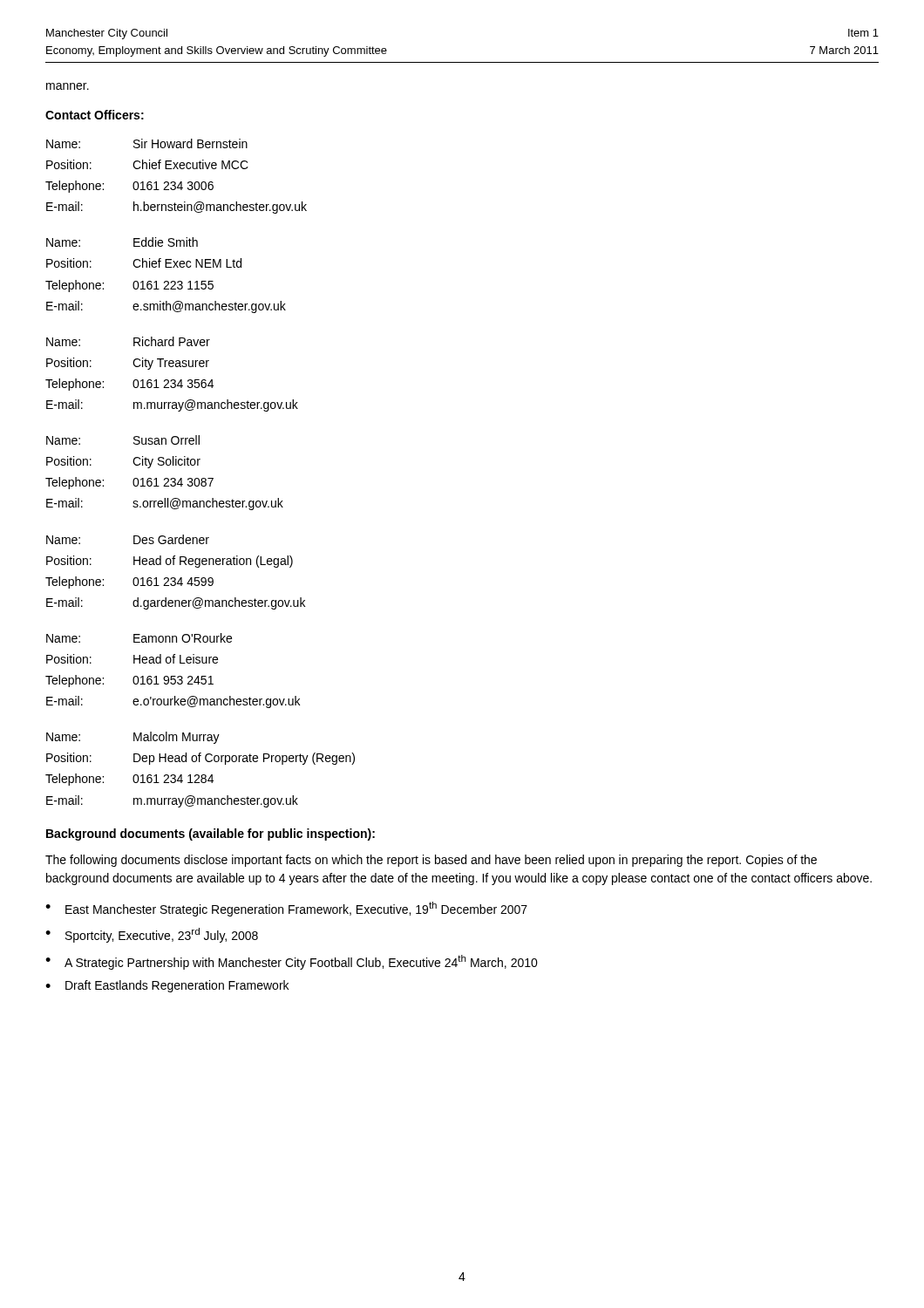Navigate to the element starting "Contact Officers:"
Screen dimensions: 1308x924
[x=95, y=115]
